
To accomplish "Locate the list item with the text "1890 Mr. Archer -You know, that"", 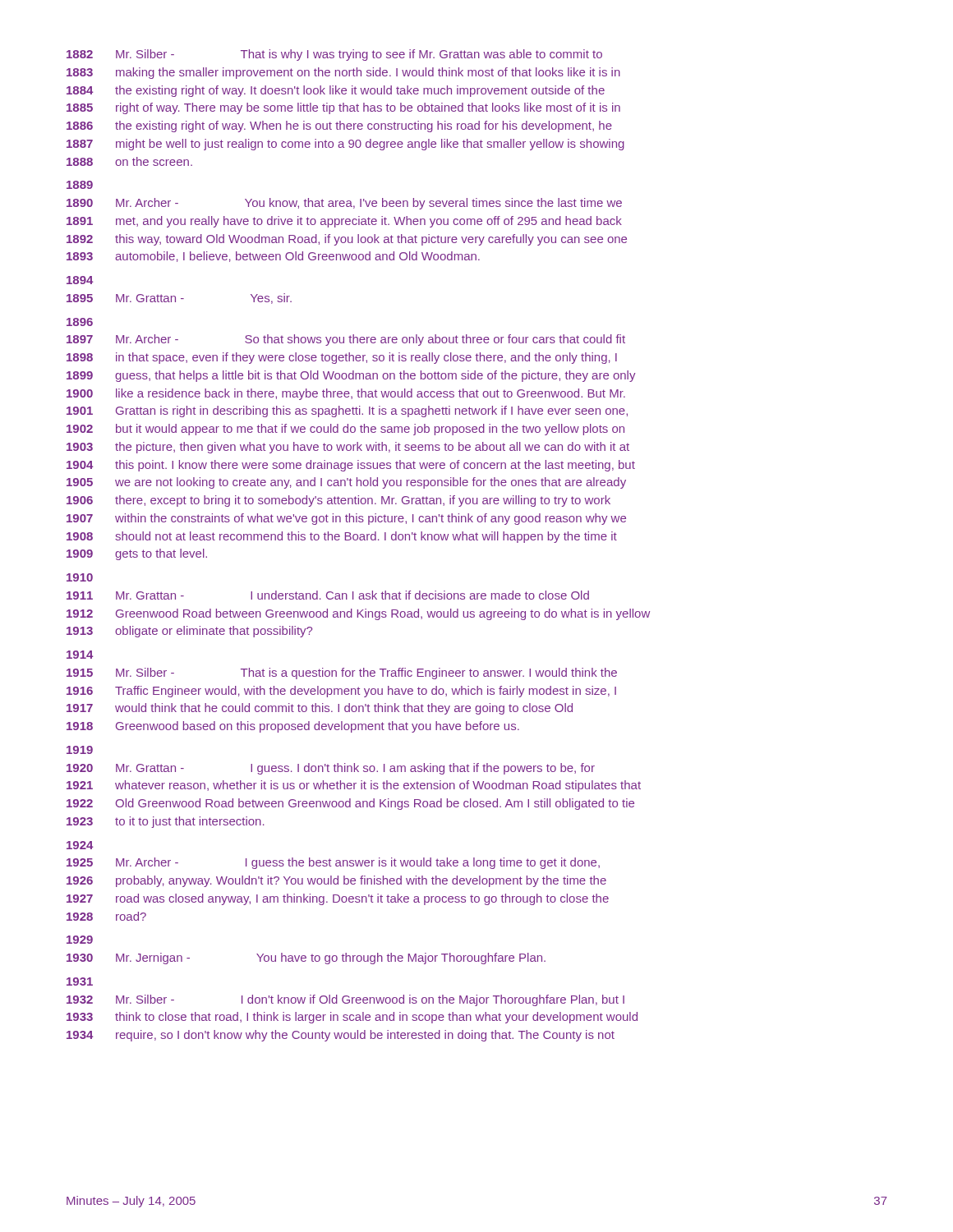I will 476,230.
